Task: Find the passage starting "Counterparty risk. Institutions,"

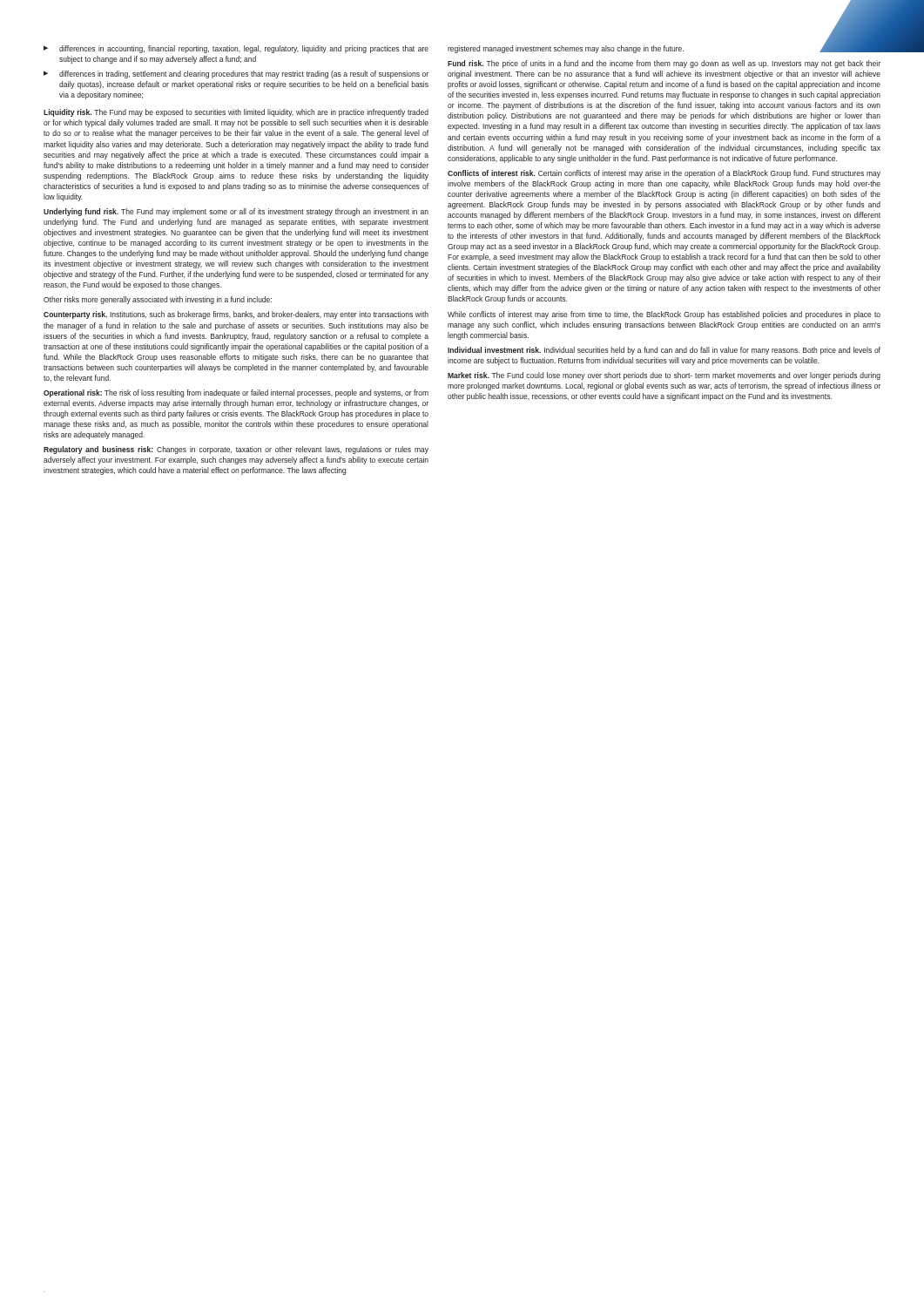Action: click(x=236, y=346)
